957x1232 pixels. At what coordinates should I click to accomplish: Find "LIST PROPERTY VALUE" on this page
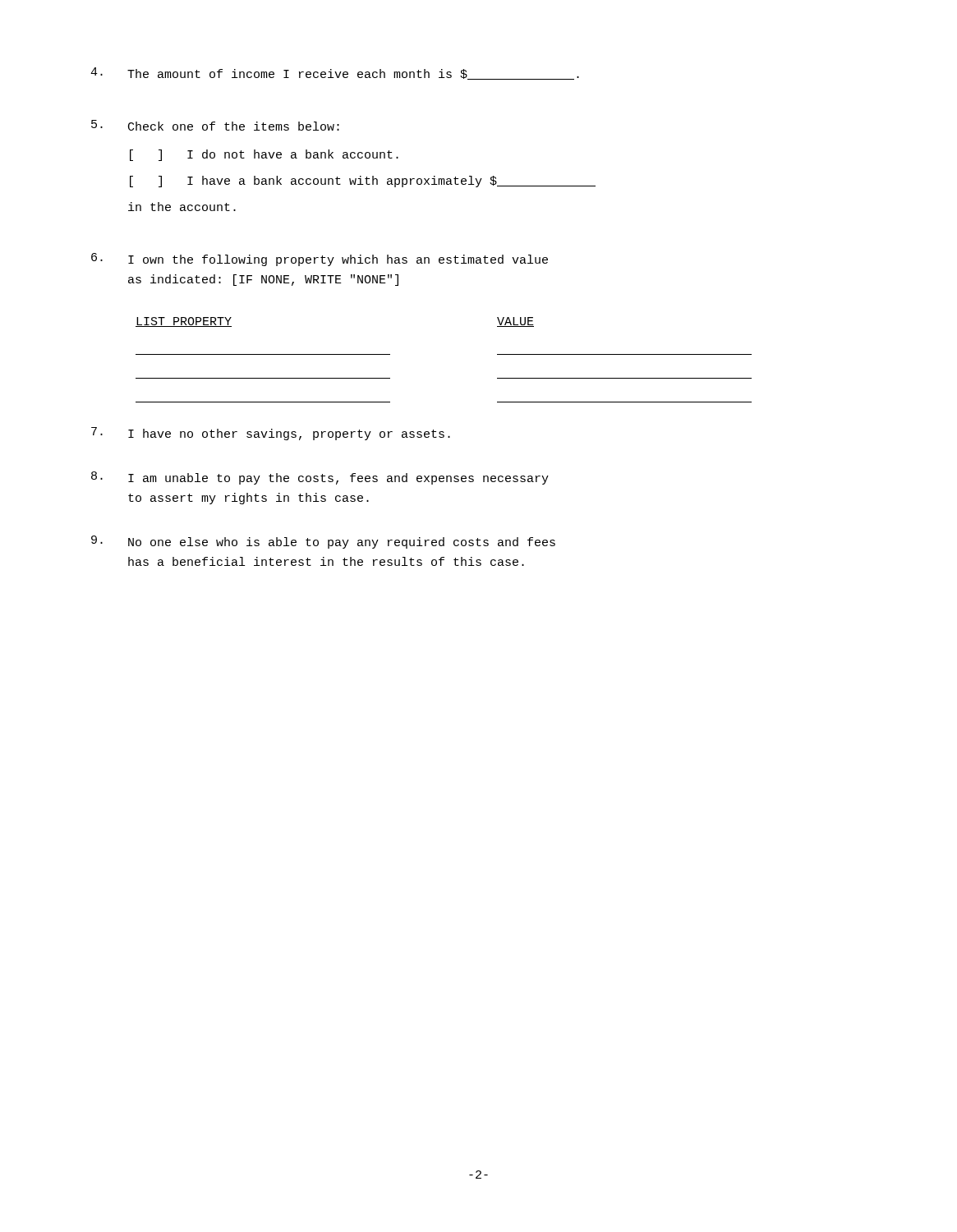pyautogui.click(x=509, y=359)
